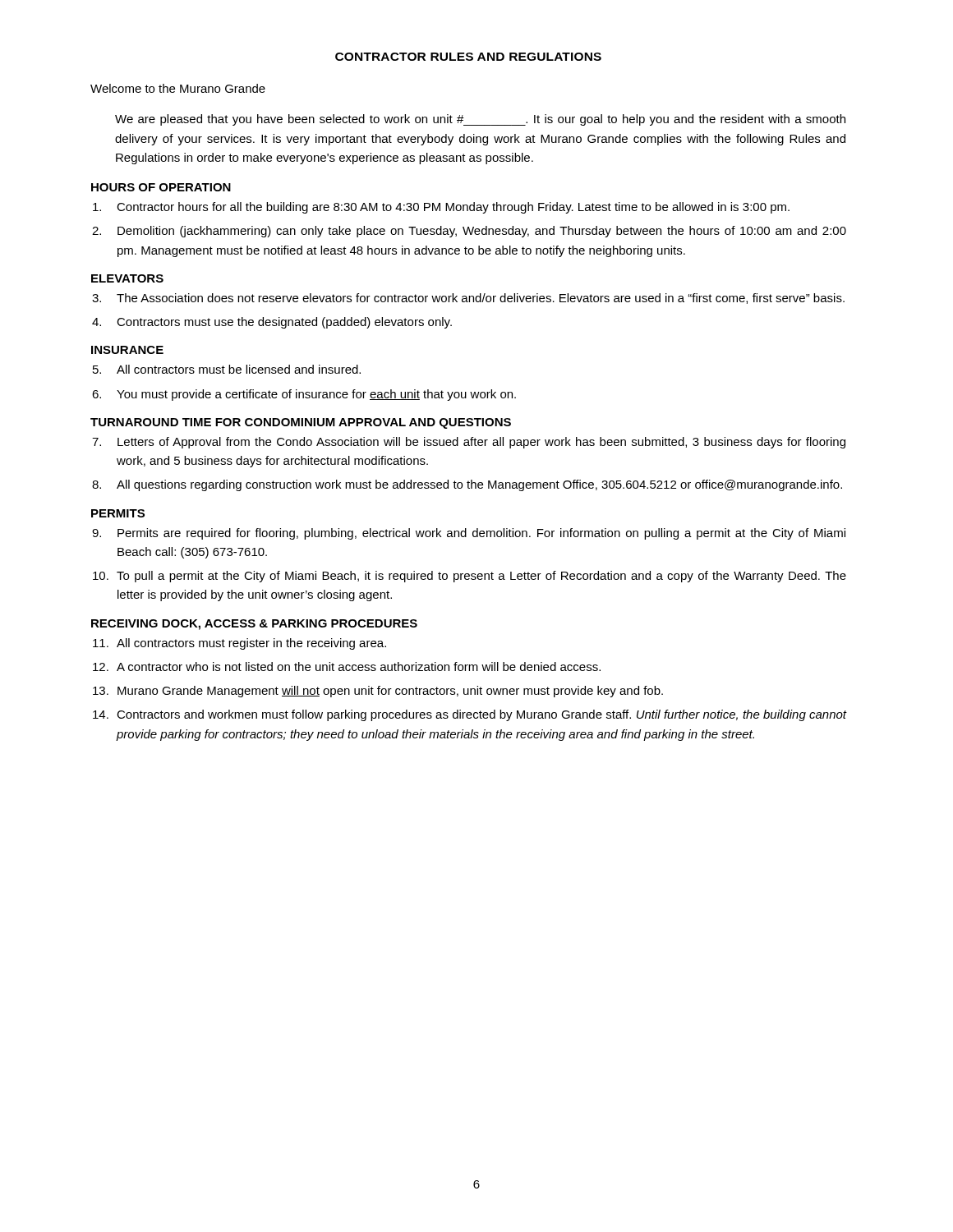Select the text starting "5. All contractors"
Image resolution: width=953 pixels, height=1232 pixels.
click(227, 369)
